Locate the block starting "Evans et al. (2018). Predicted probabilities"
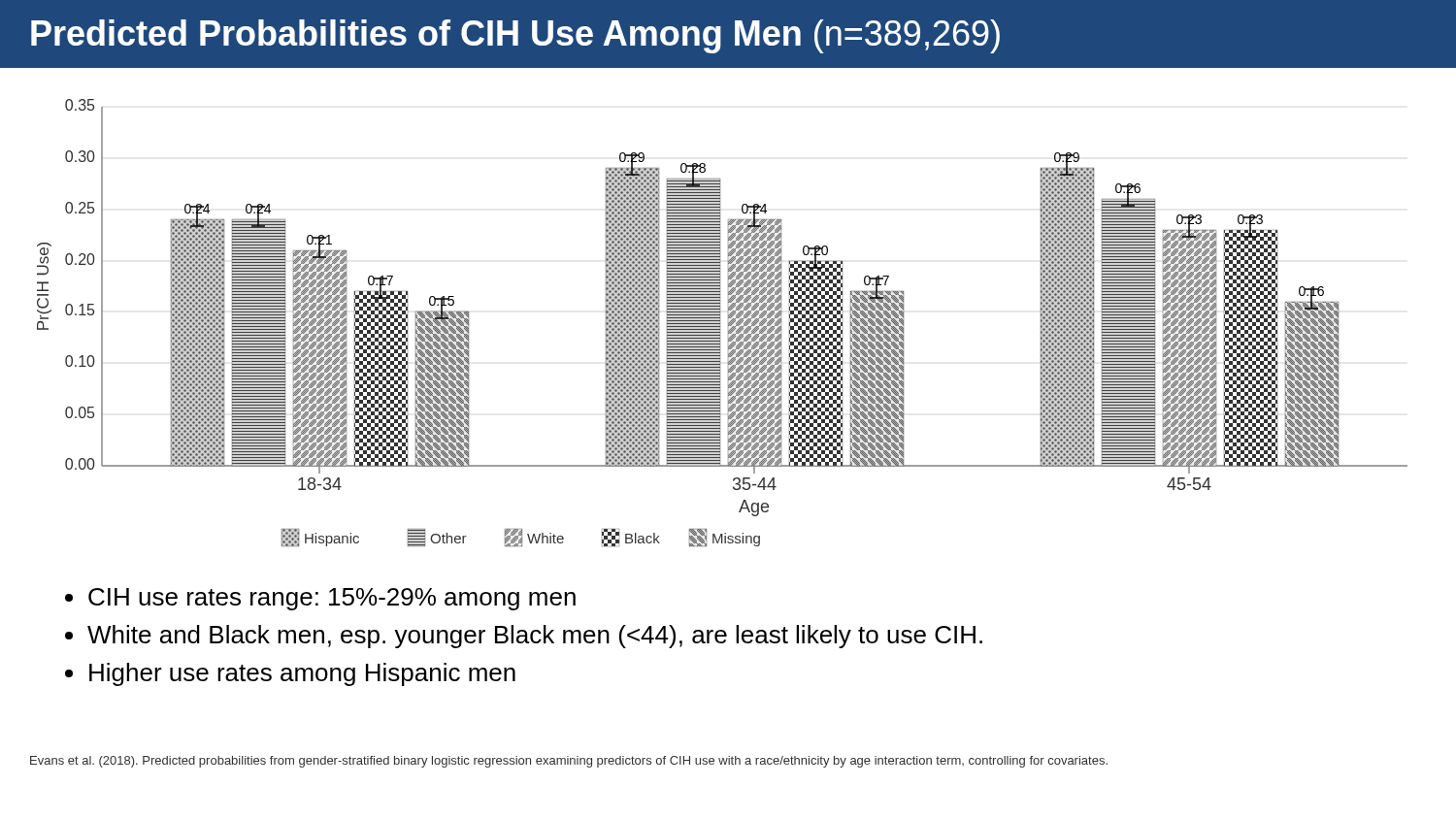Viewport: 1456px width, 819px height. click(x=728, y=760)
